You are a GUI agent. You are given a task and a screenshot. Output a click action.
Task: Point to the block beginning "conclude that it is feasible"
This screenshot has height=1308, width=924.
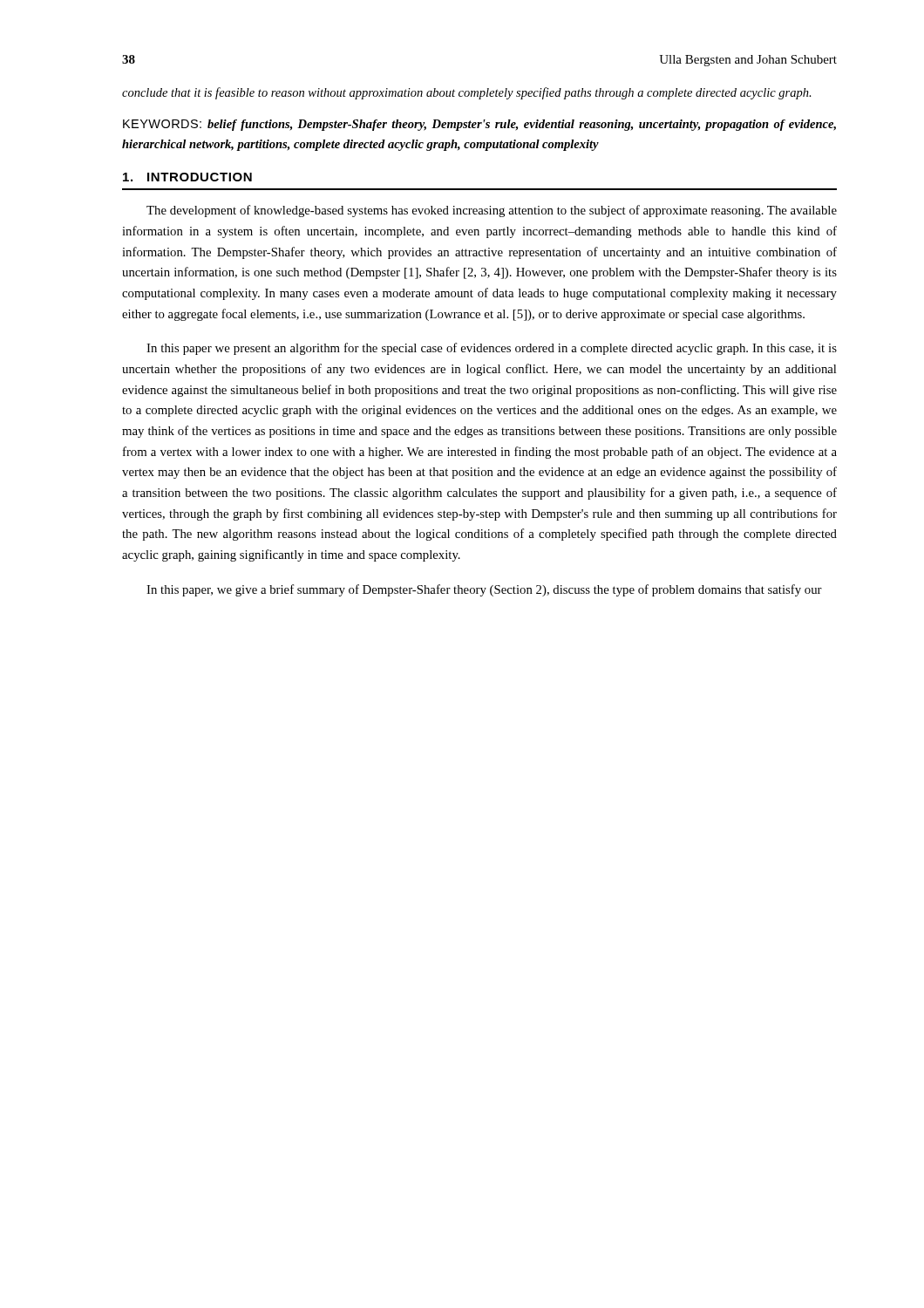[467, 92]
